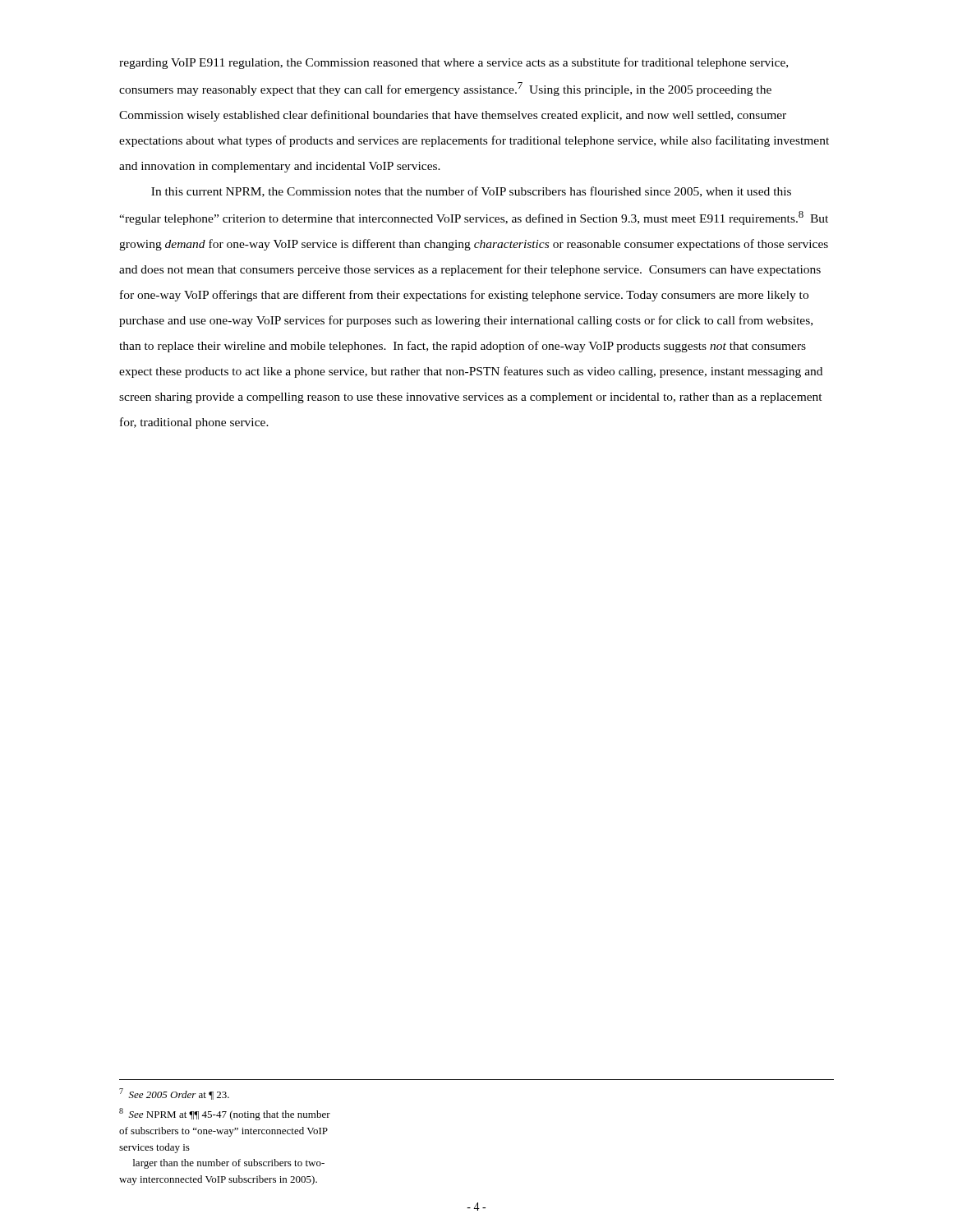Select the footnote containing "7 See 2005 Order at ¶ 23."

[x=226, y=1094]
